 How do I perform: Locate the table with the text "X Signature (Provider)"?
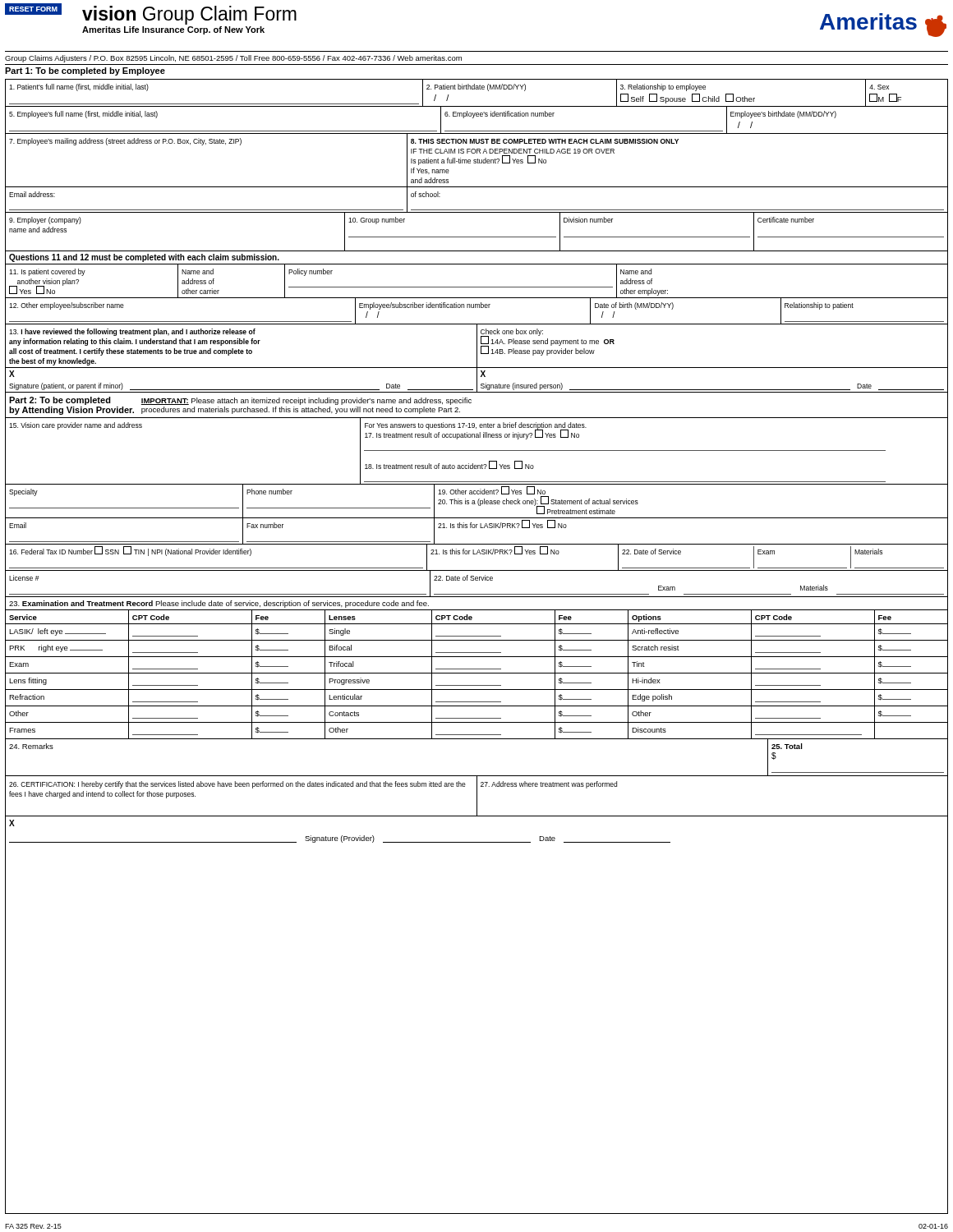476,831
